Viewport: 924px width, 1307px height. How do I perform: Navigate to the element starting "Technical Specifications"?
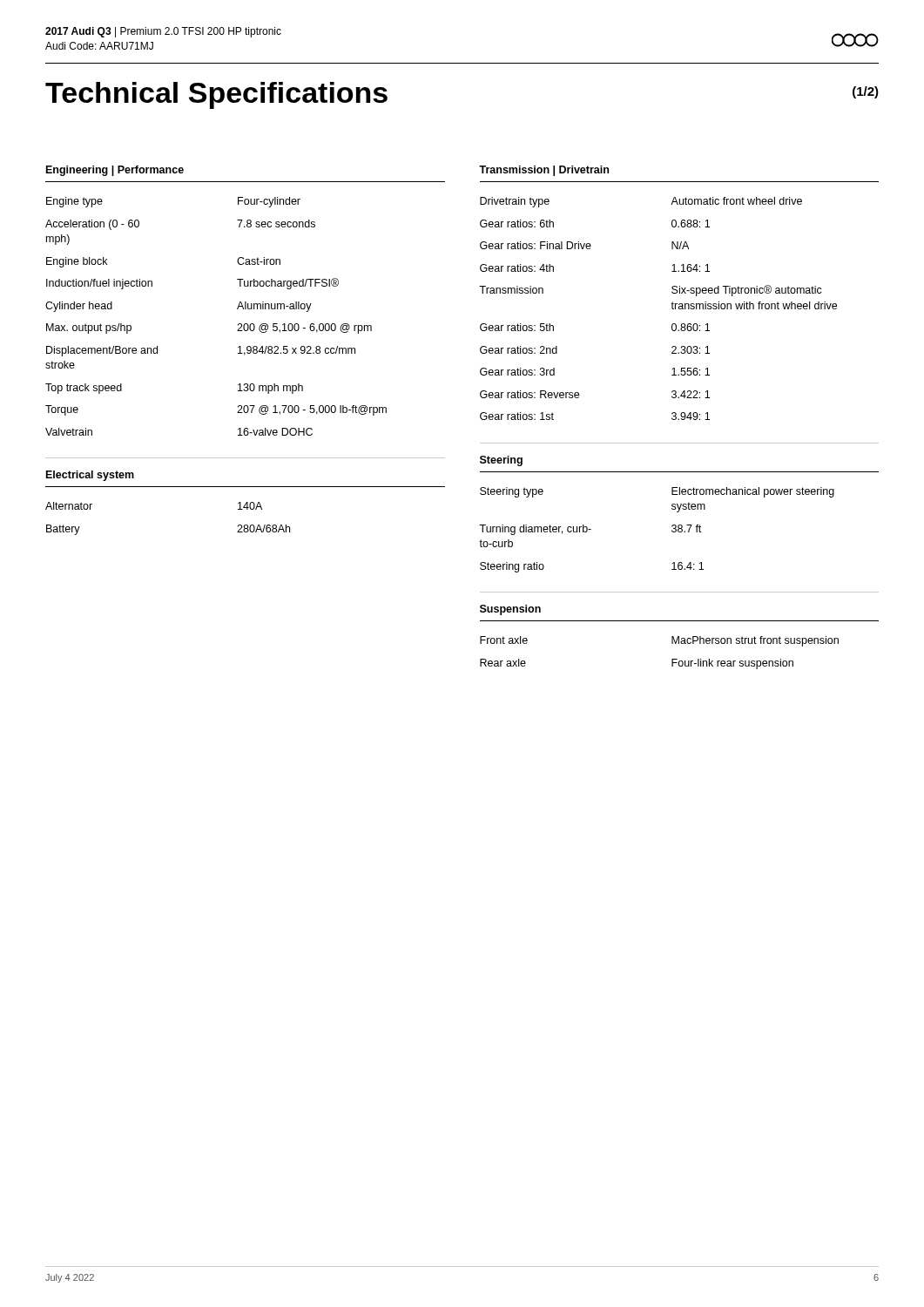217,93
